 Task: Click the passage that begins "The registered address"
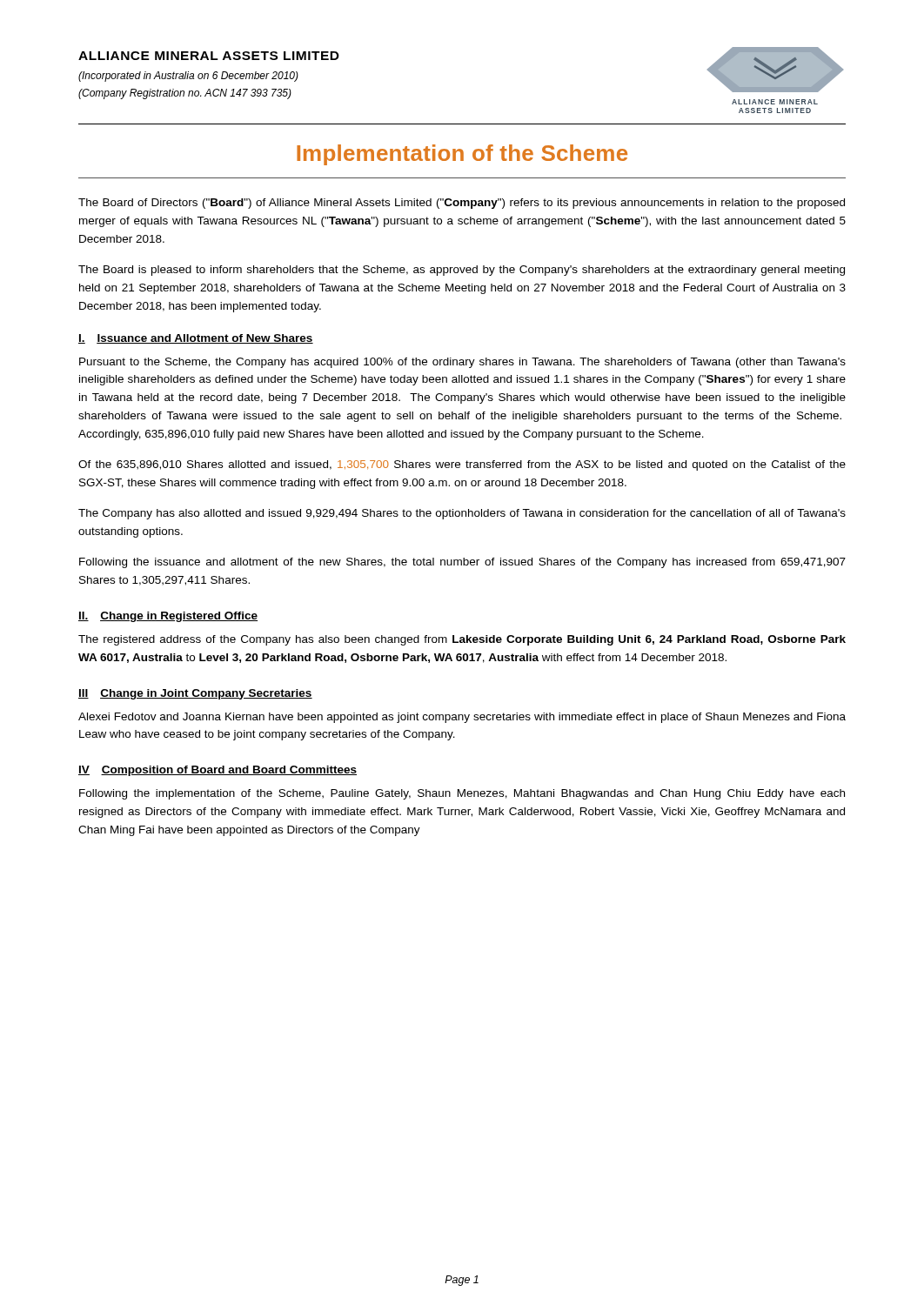point(462,648)
